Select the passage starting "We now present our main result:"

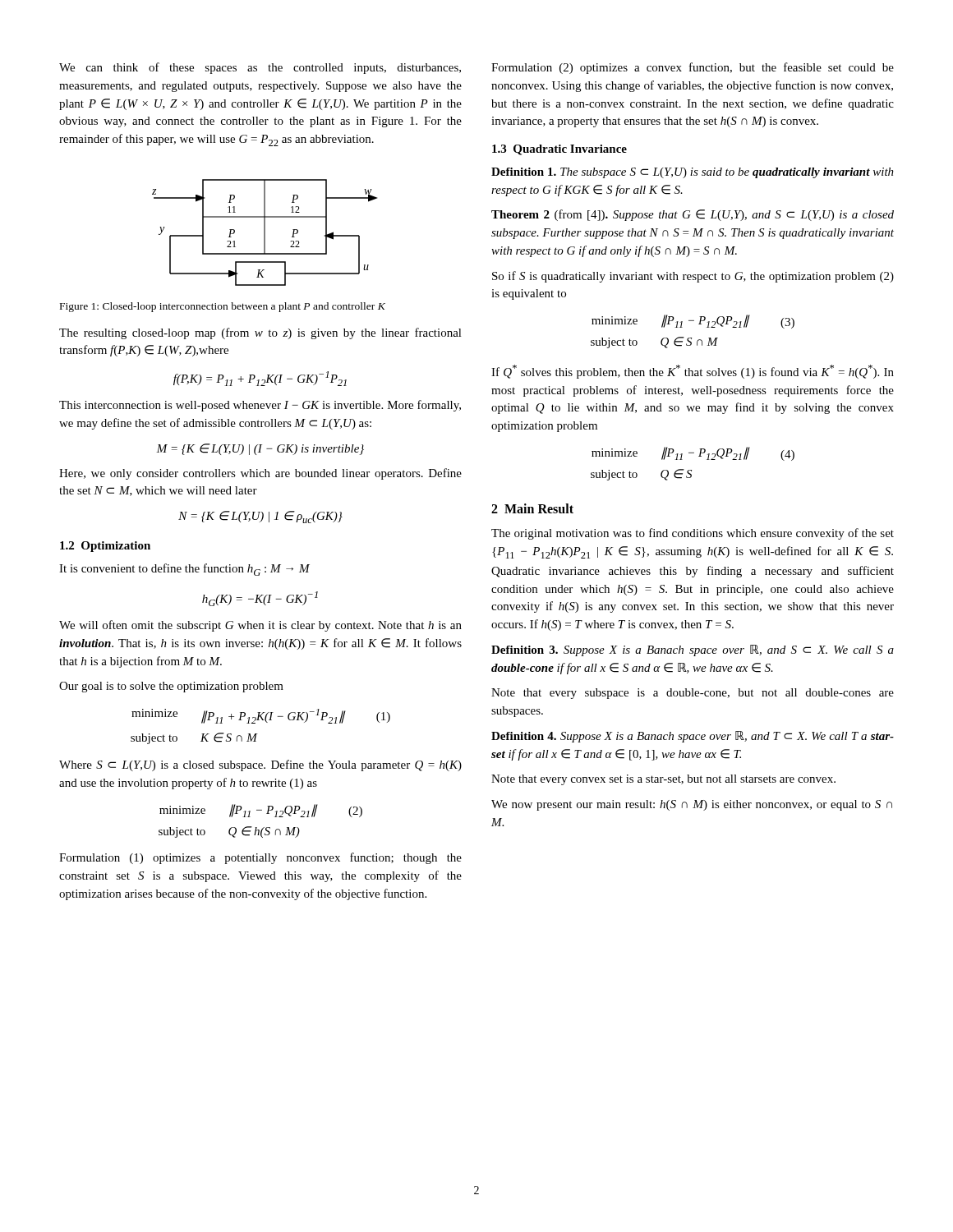693,814
